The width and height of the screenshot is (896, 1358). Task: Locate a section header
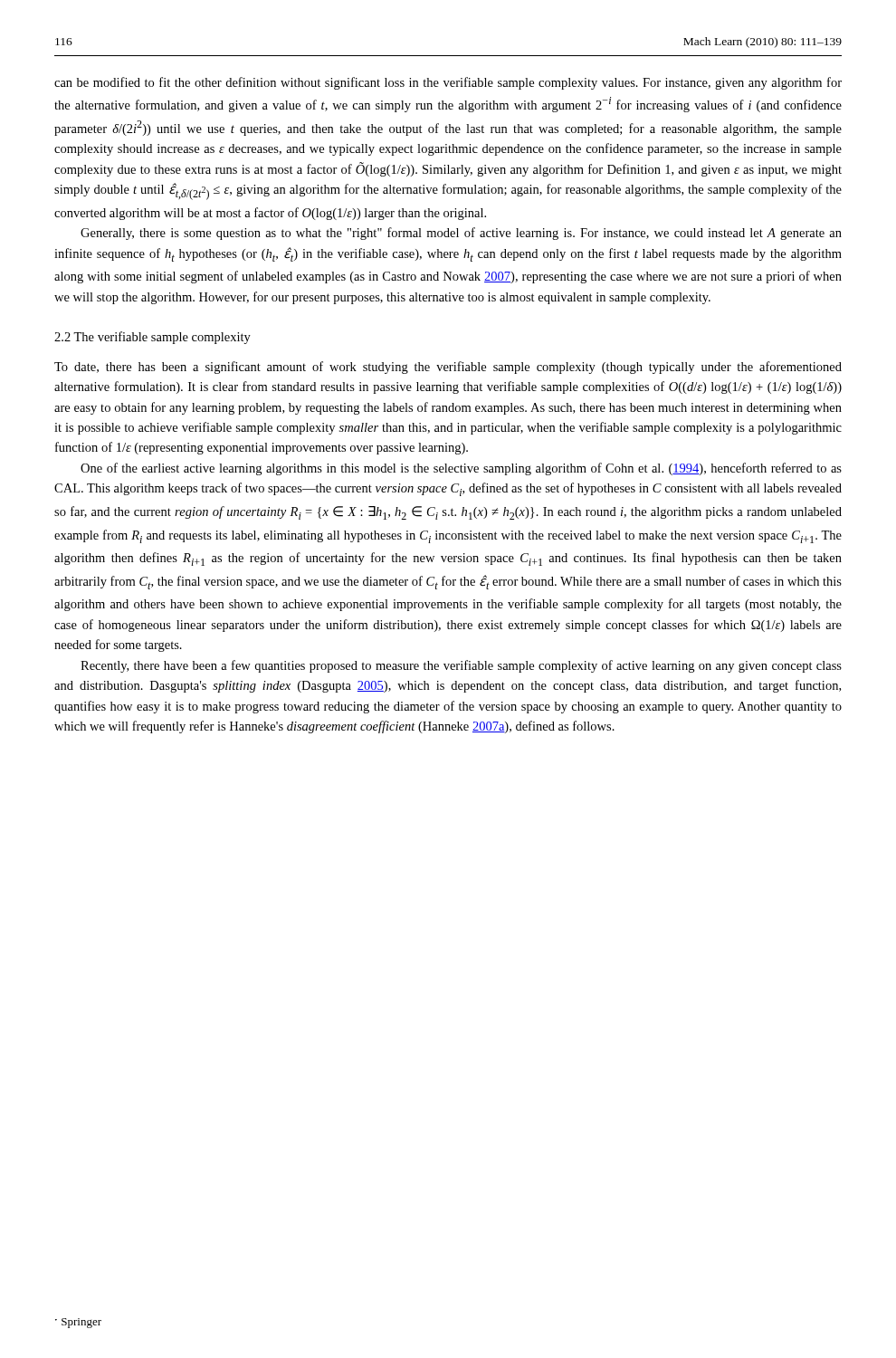click(x=448, y=337)
